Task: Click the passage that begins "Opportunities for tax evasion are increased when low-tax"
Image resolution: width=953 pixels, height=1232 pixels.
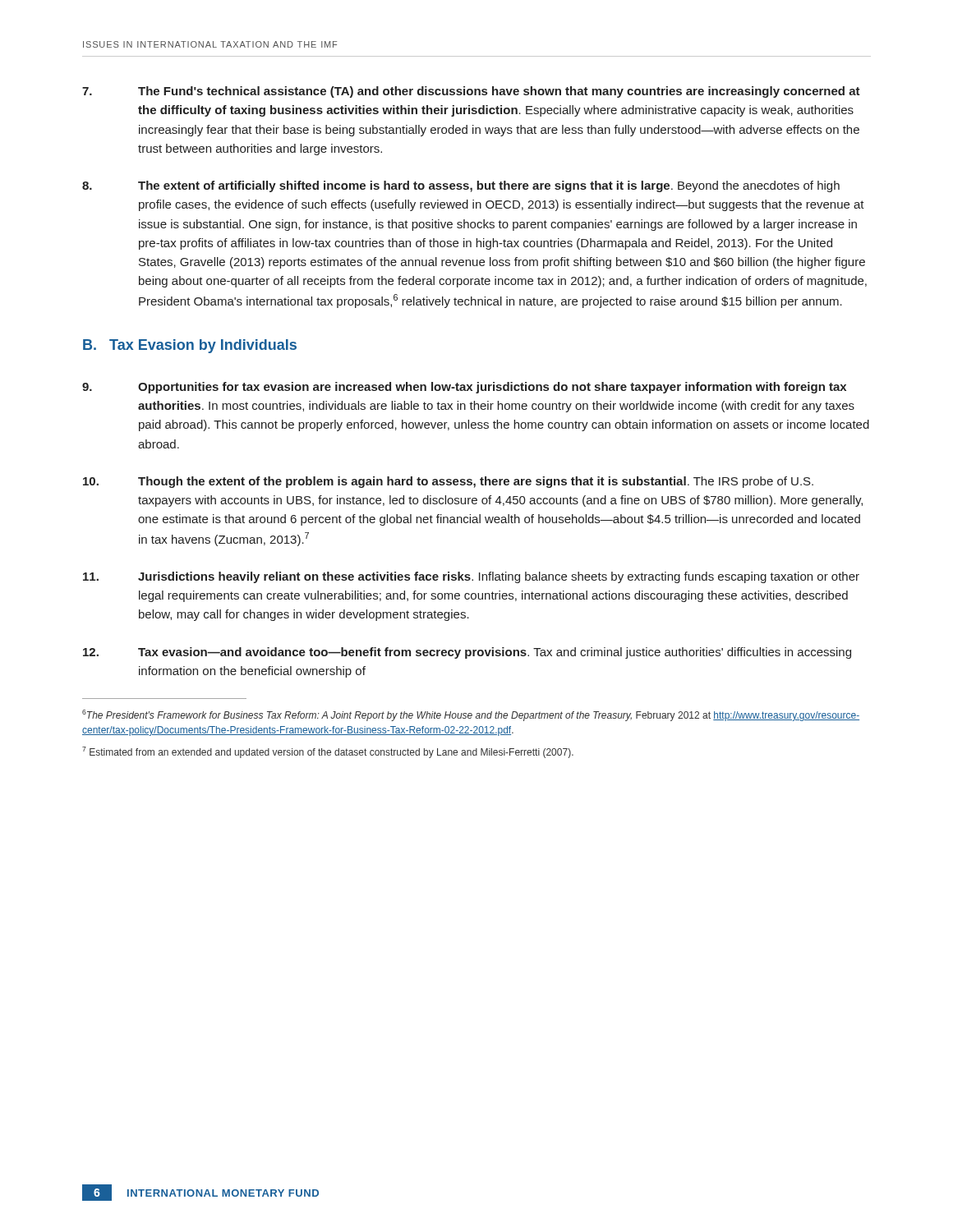Action: click(x=476, y=415)
